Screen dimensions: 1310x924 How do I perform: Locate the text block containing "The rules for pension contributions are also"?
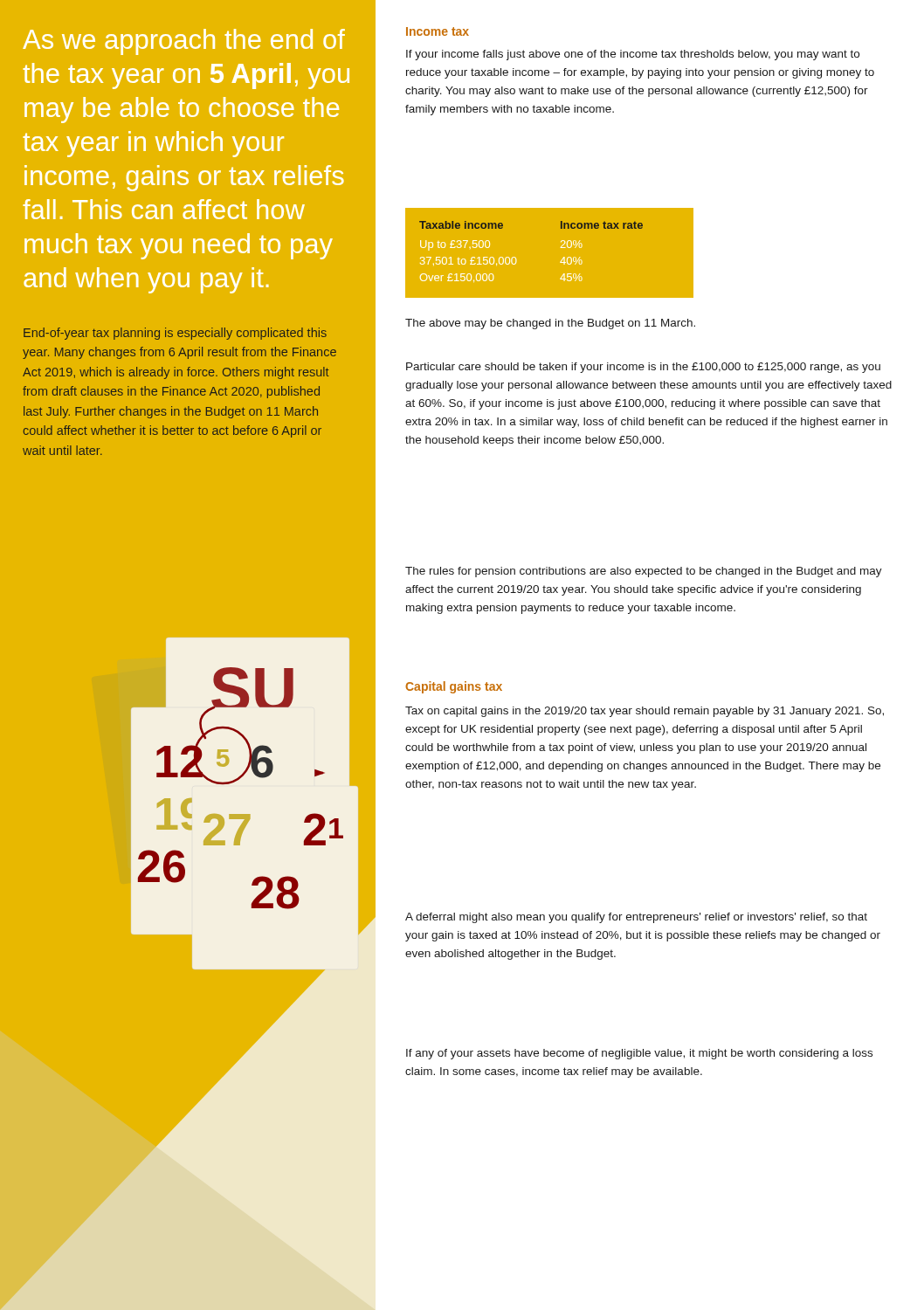(x=644, y=589)
